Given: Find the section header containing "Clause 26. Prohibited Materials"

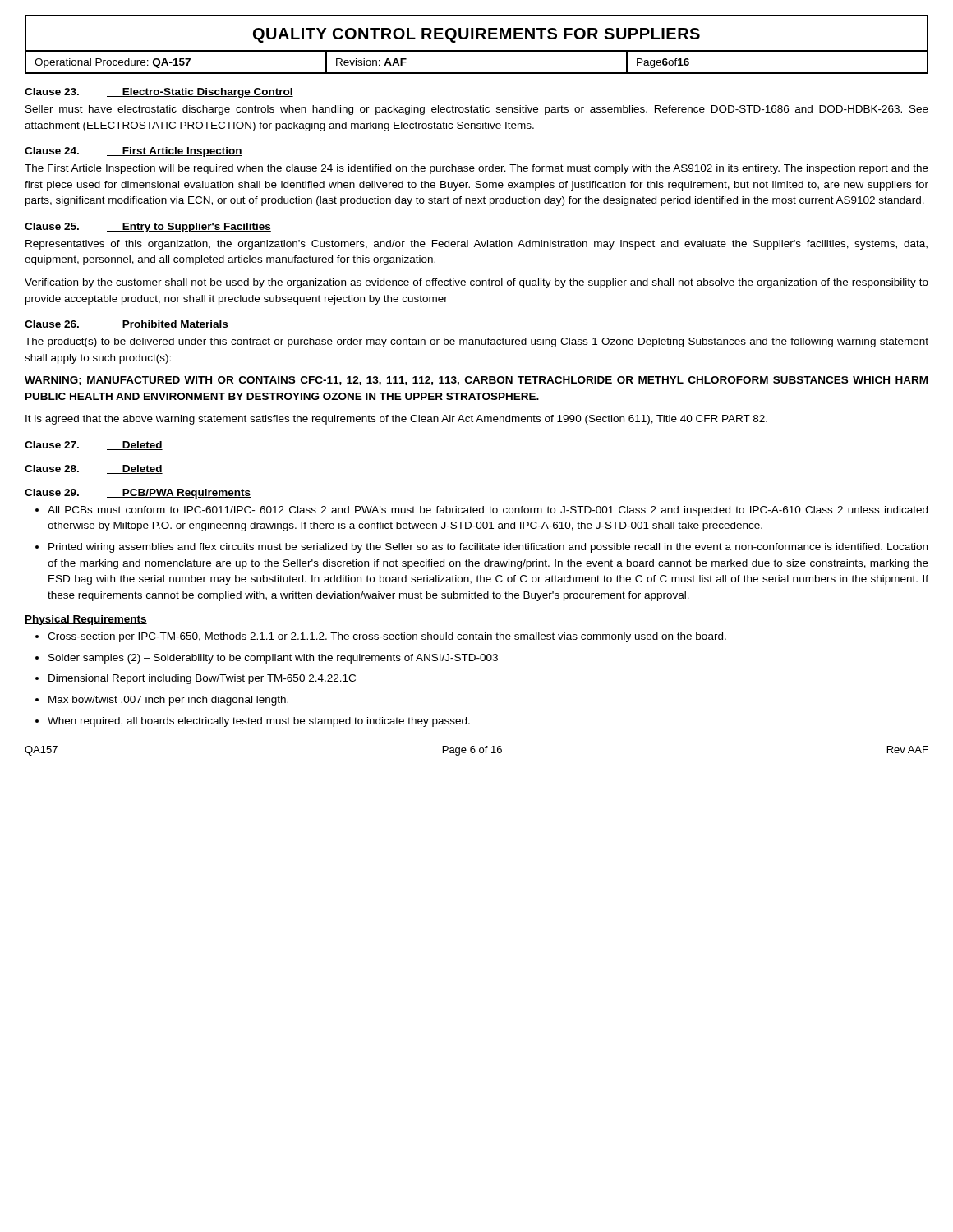Looking at the screenshot, I should 126,324.
